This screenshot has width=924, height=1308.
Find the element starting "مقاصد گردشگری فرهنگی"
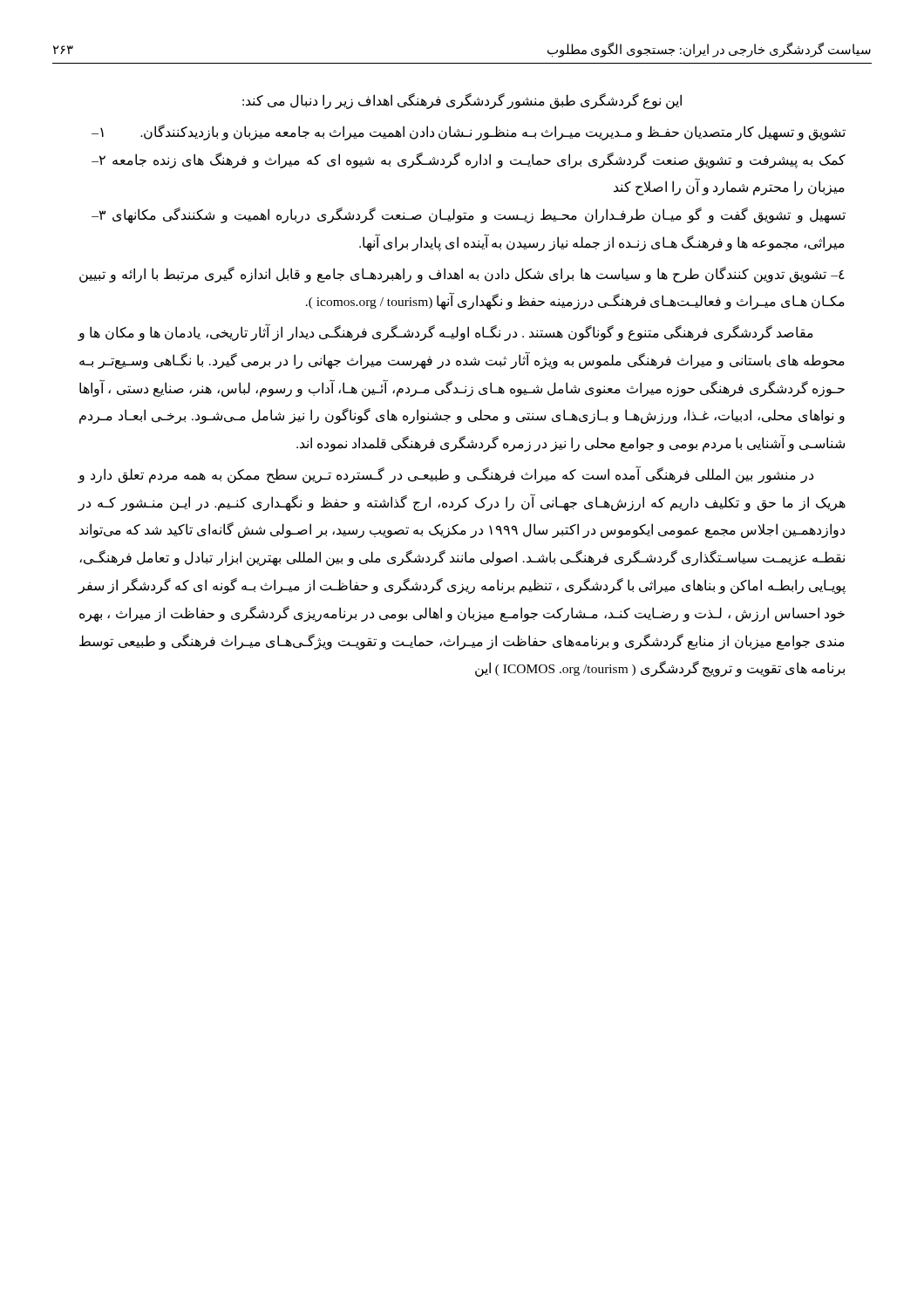tap(462, 388)
